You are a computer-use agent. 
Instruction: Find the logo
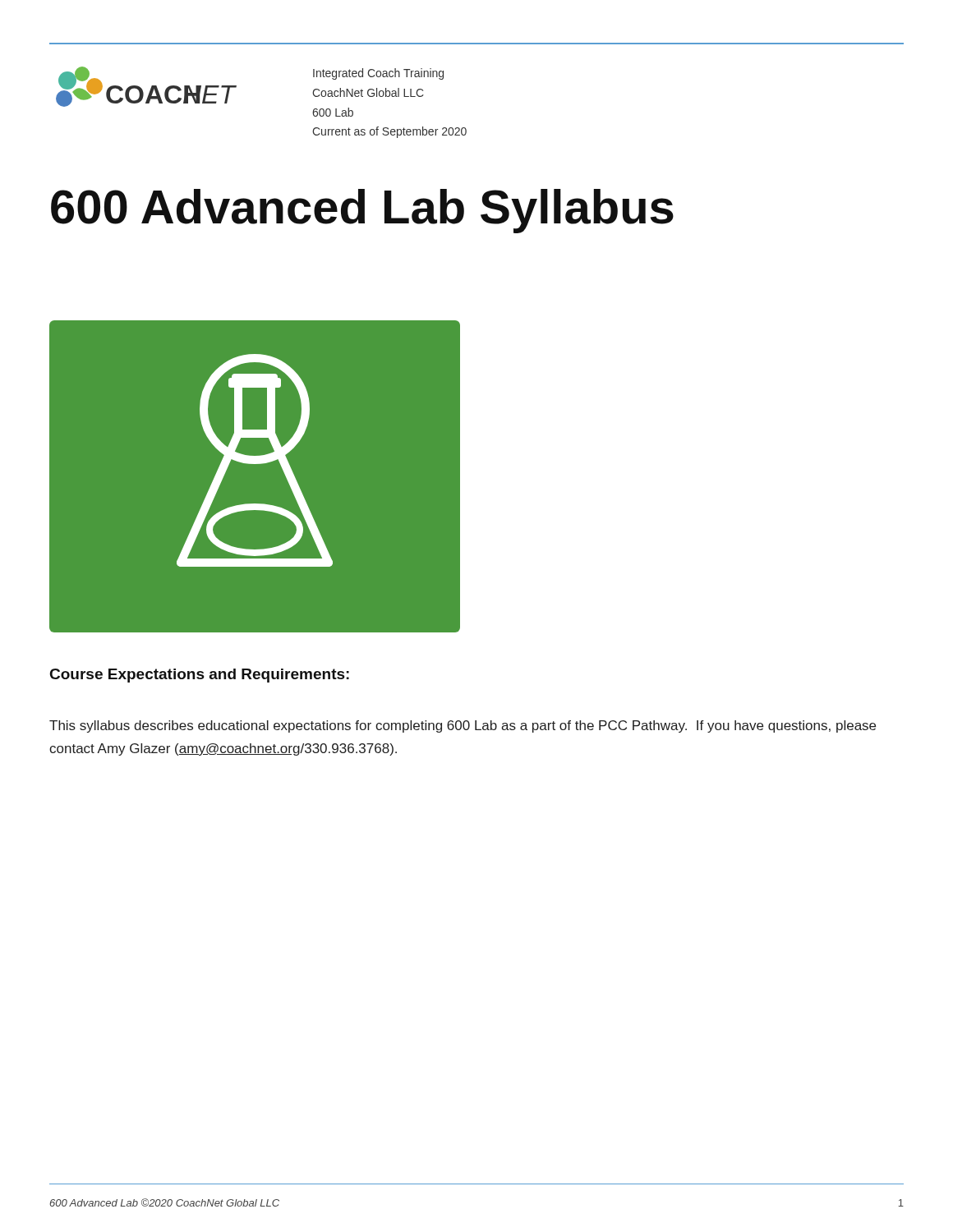tap(156, 96)
